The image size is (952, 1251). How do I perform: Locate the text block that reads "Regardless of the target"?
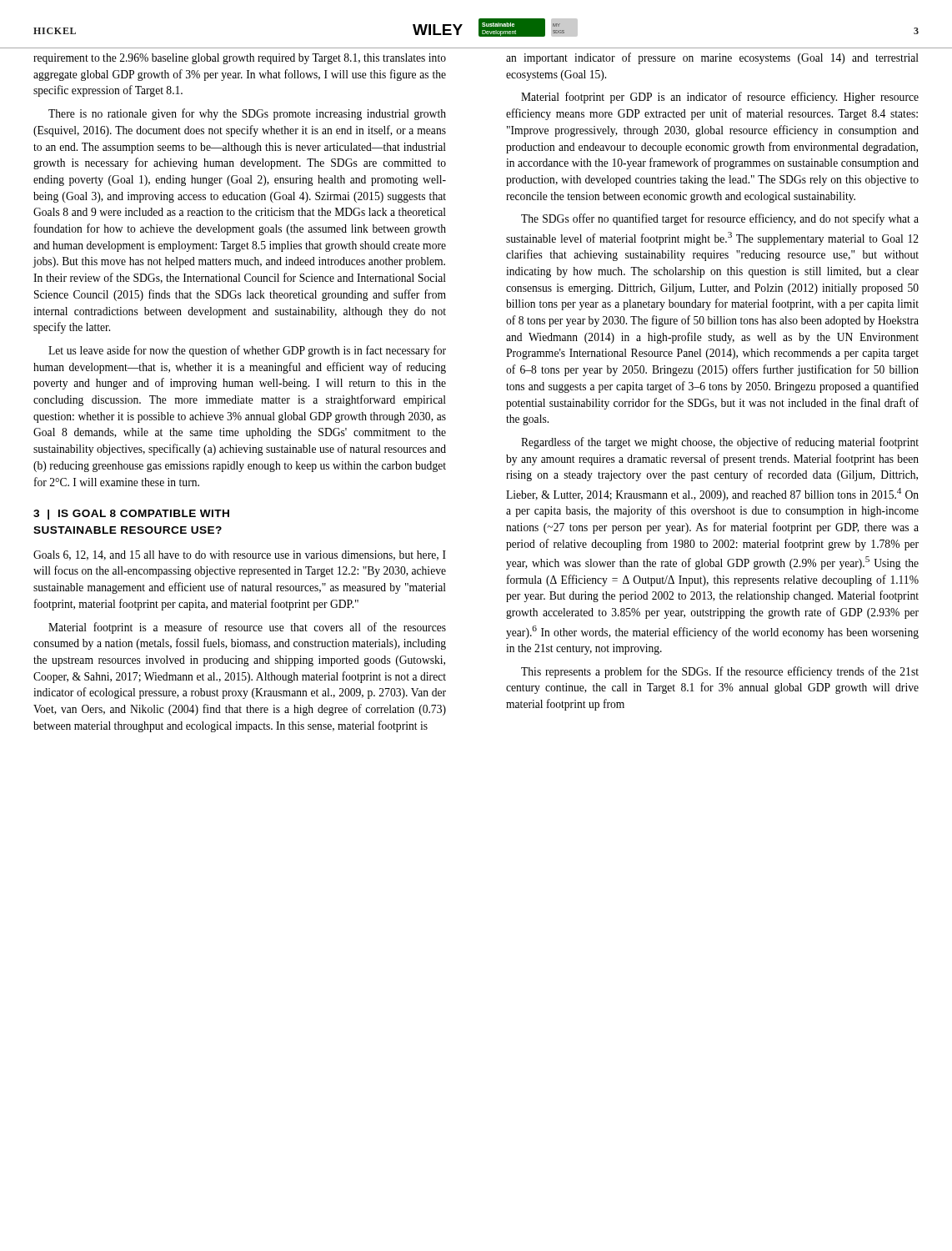coord(712,546)
